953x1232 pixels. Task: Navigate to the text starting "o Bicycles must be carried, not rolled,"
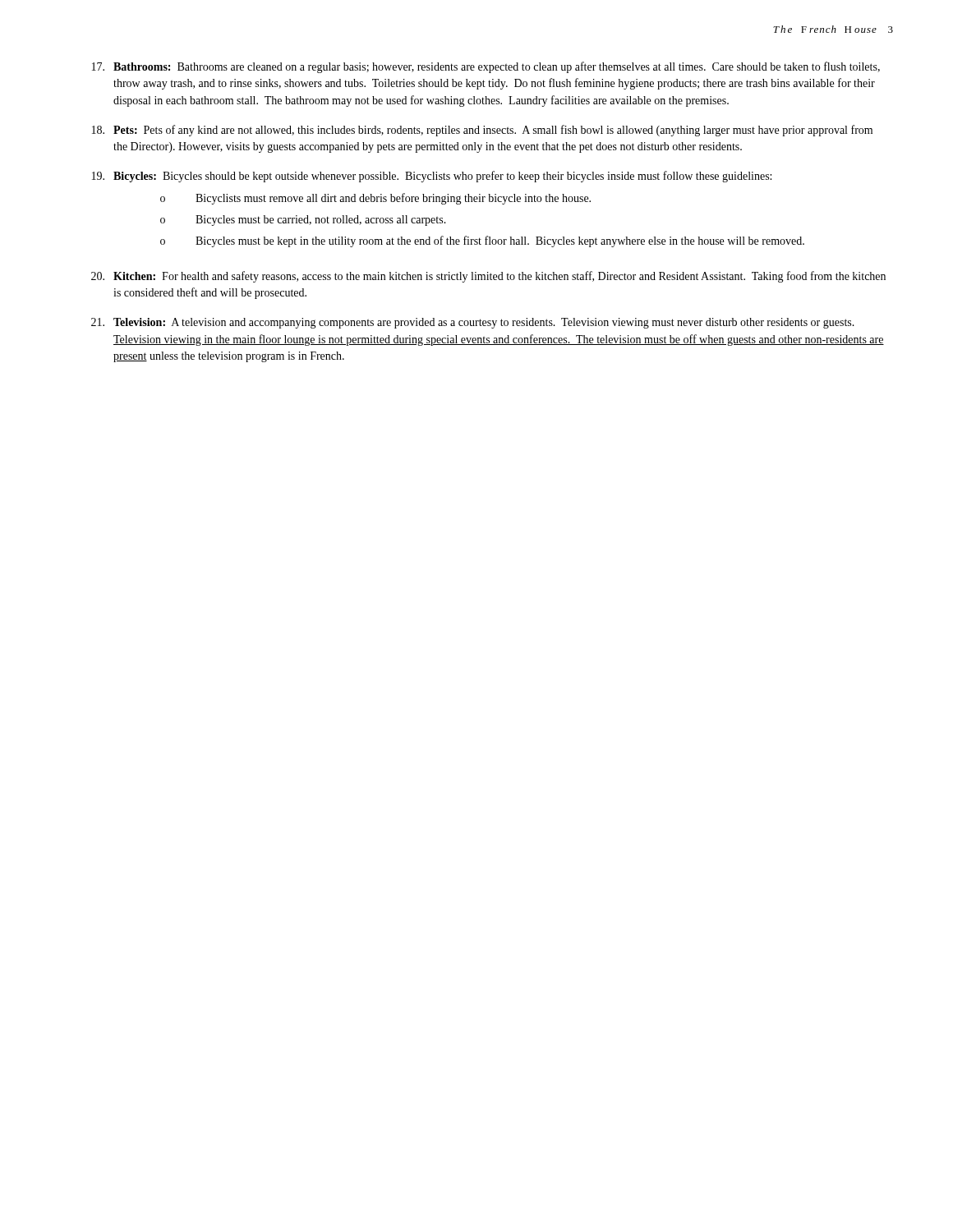(303, 221)
